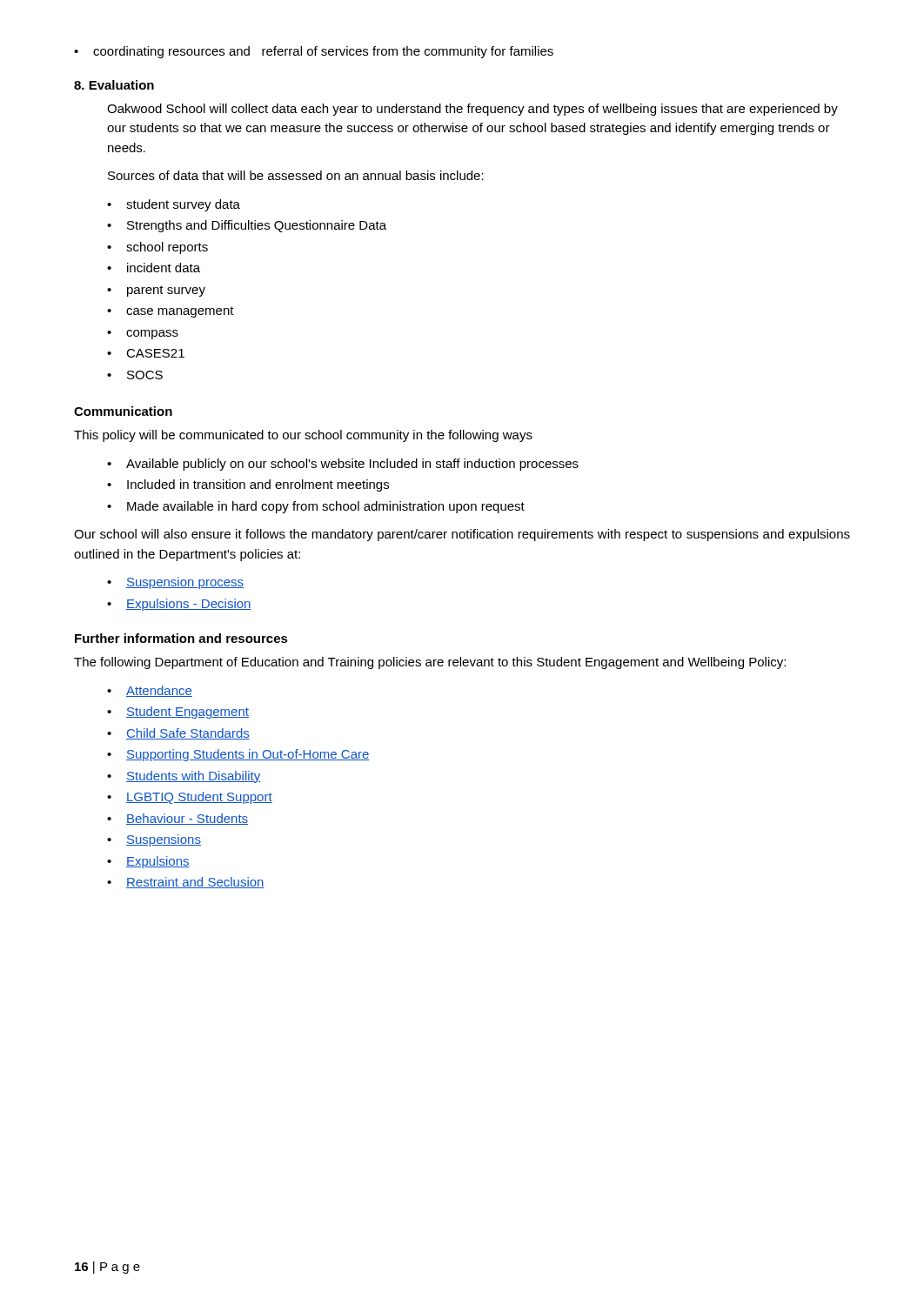Find the list item that says "•Included in transition and enrolment meetings"
The width and height of the screenshot is (924, 1305).
(248, 485)
